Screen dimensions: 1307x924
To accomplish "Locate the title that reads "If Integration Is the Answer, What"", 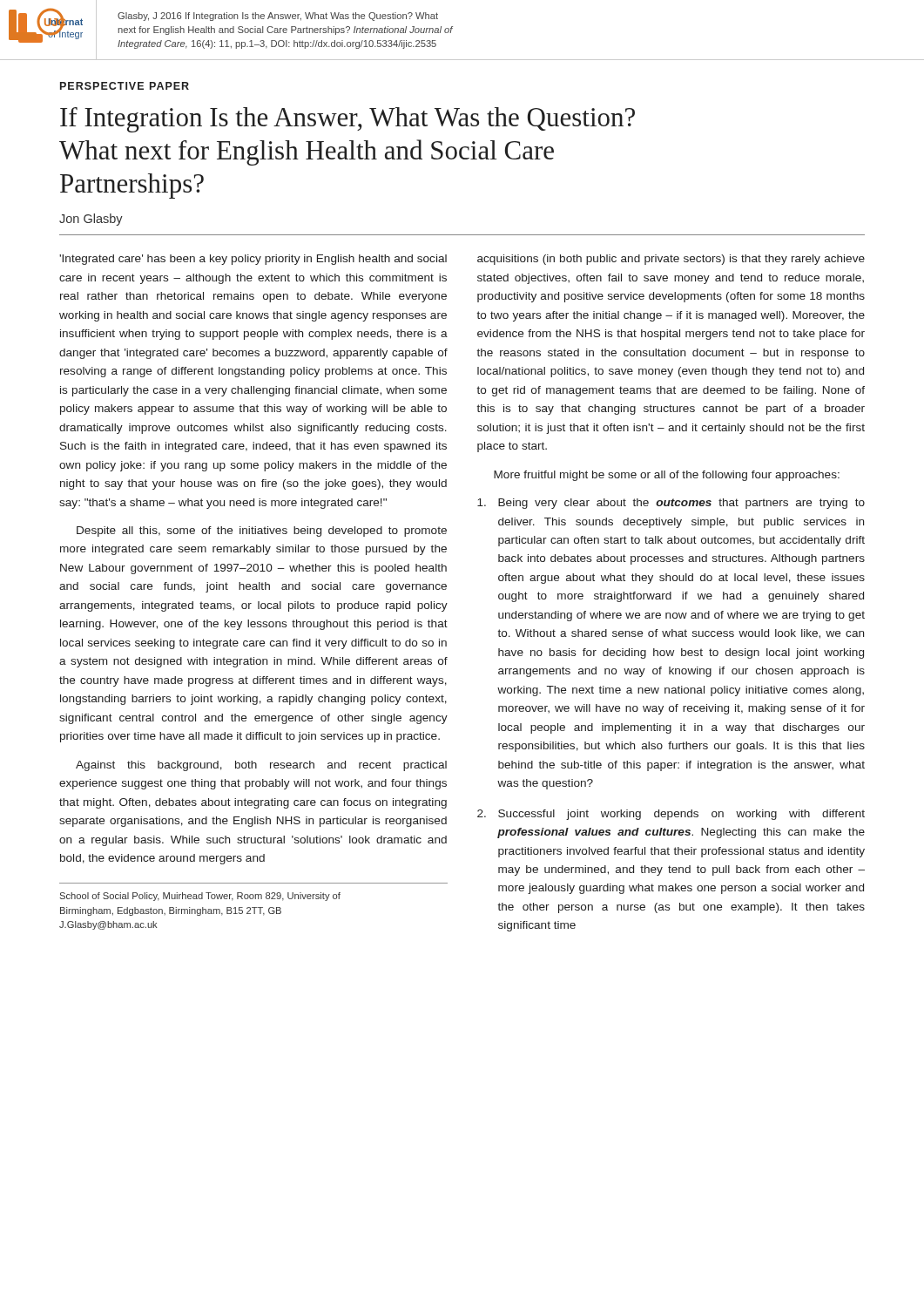I will click(348, 150).
